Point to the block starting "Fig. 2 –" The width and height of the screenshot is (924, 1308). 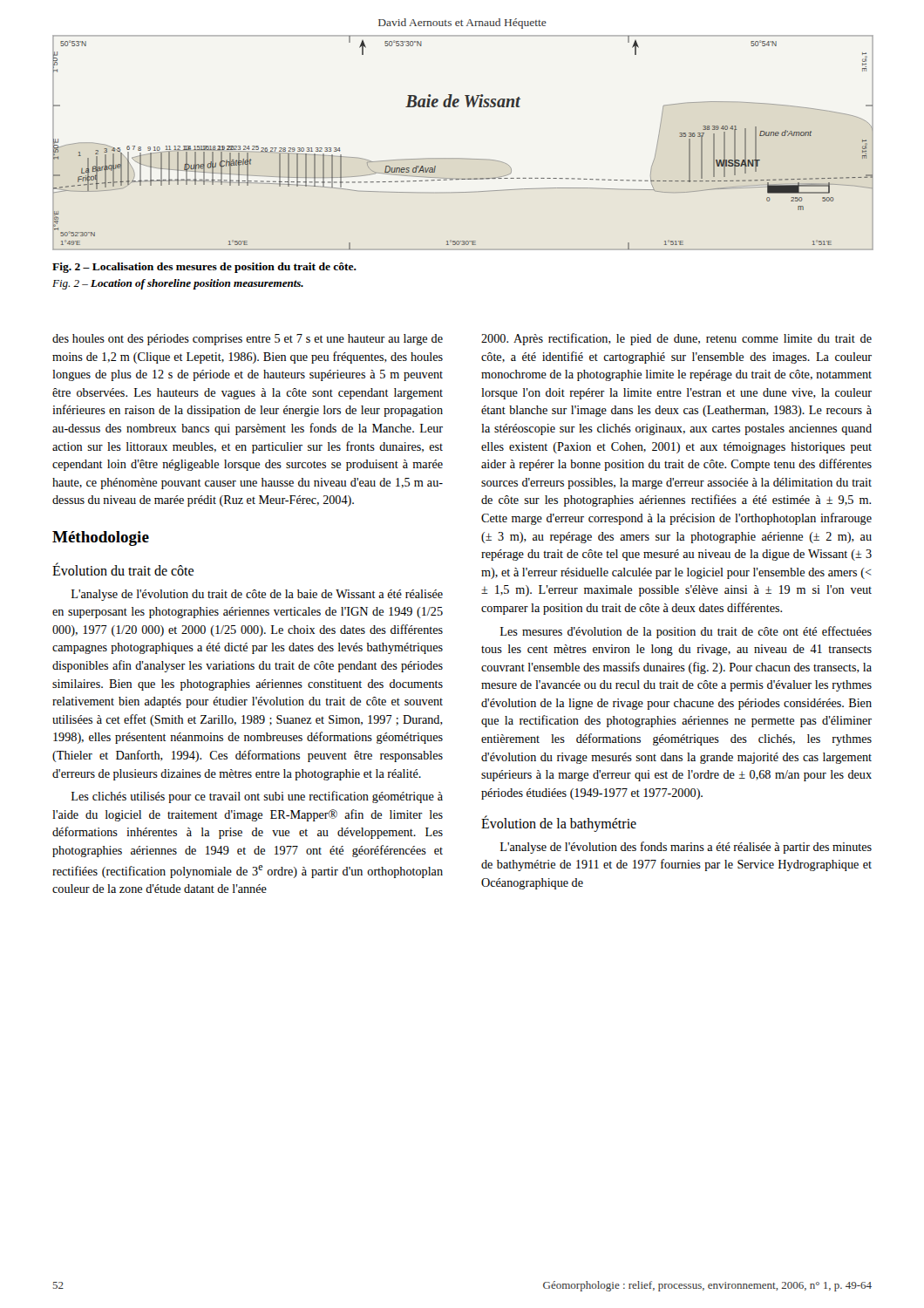[204, 268]
